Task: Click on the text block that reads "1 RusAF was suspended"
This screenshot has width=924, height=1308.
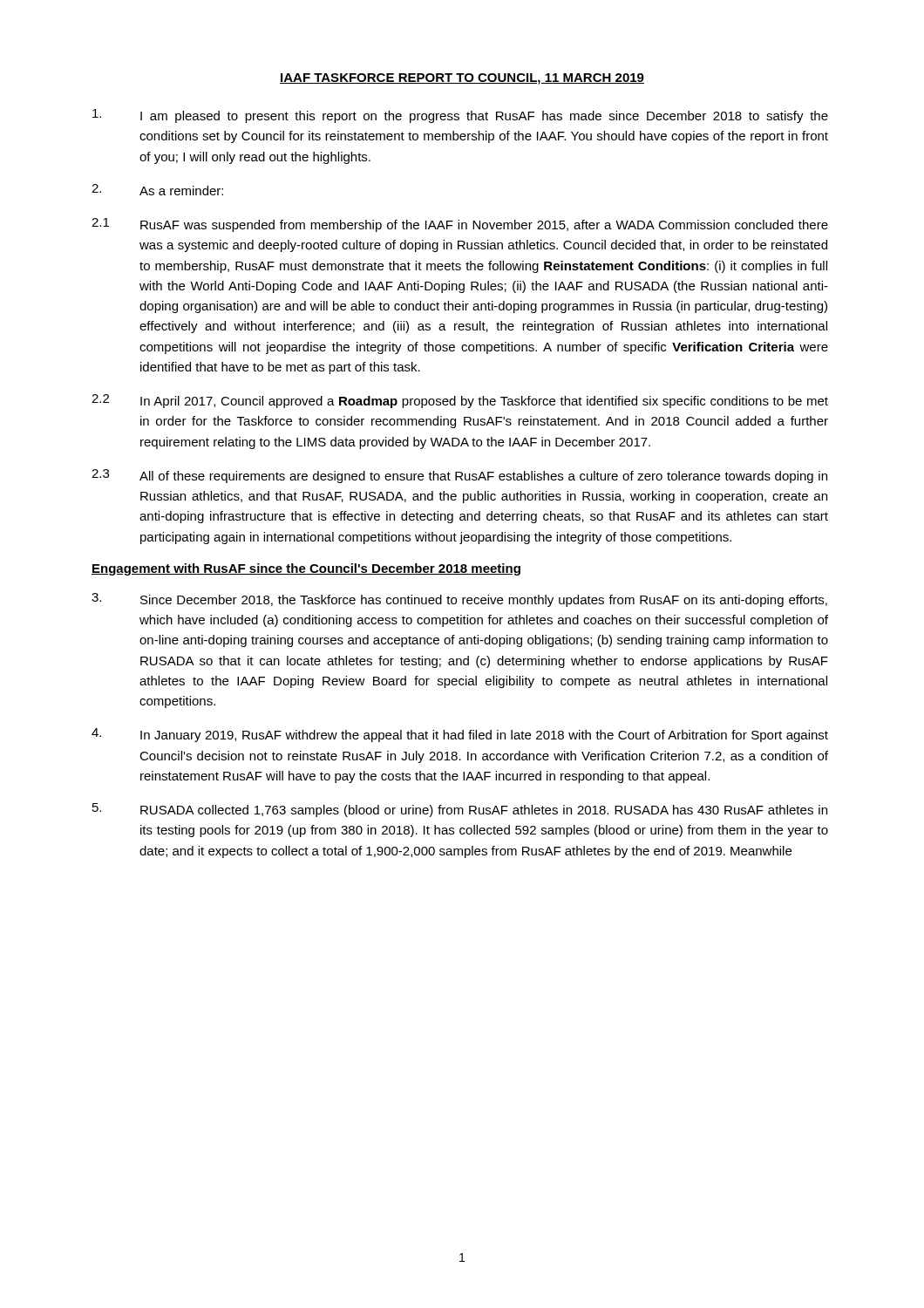Action: 460,296
